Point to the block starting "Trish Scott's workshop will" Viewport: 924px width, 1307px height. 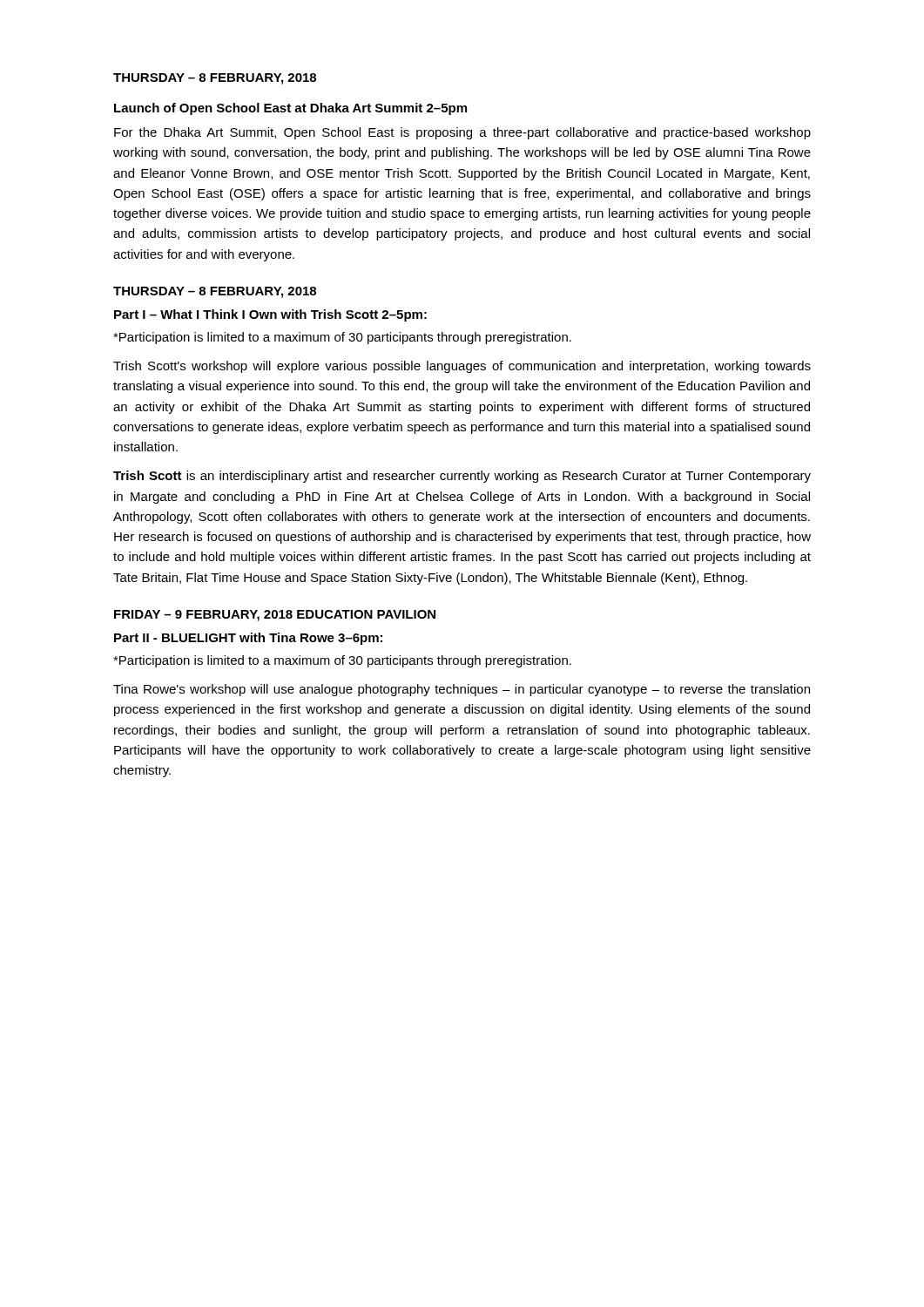(462, 406)
